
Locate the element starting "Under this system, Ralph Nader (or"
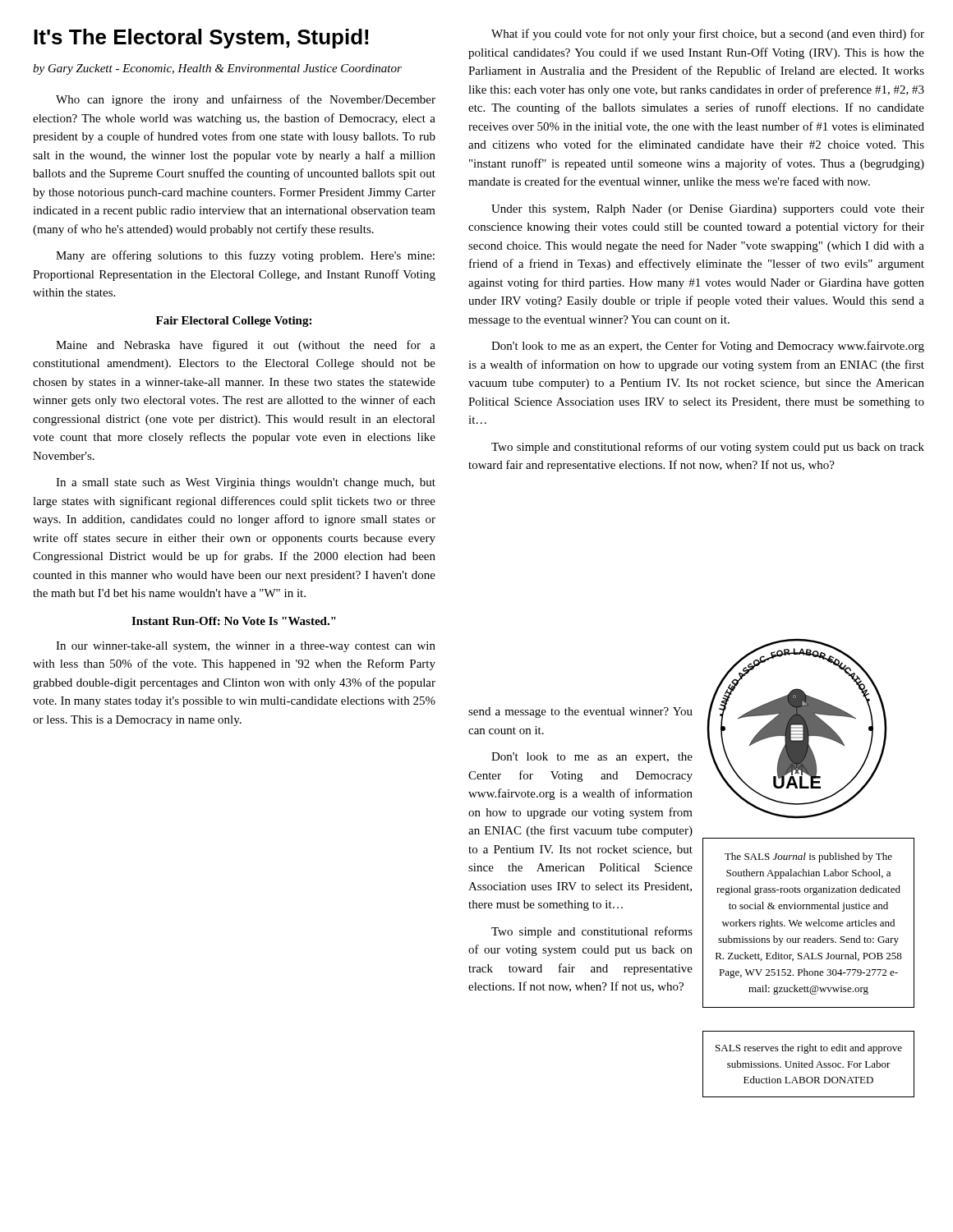696,264
